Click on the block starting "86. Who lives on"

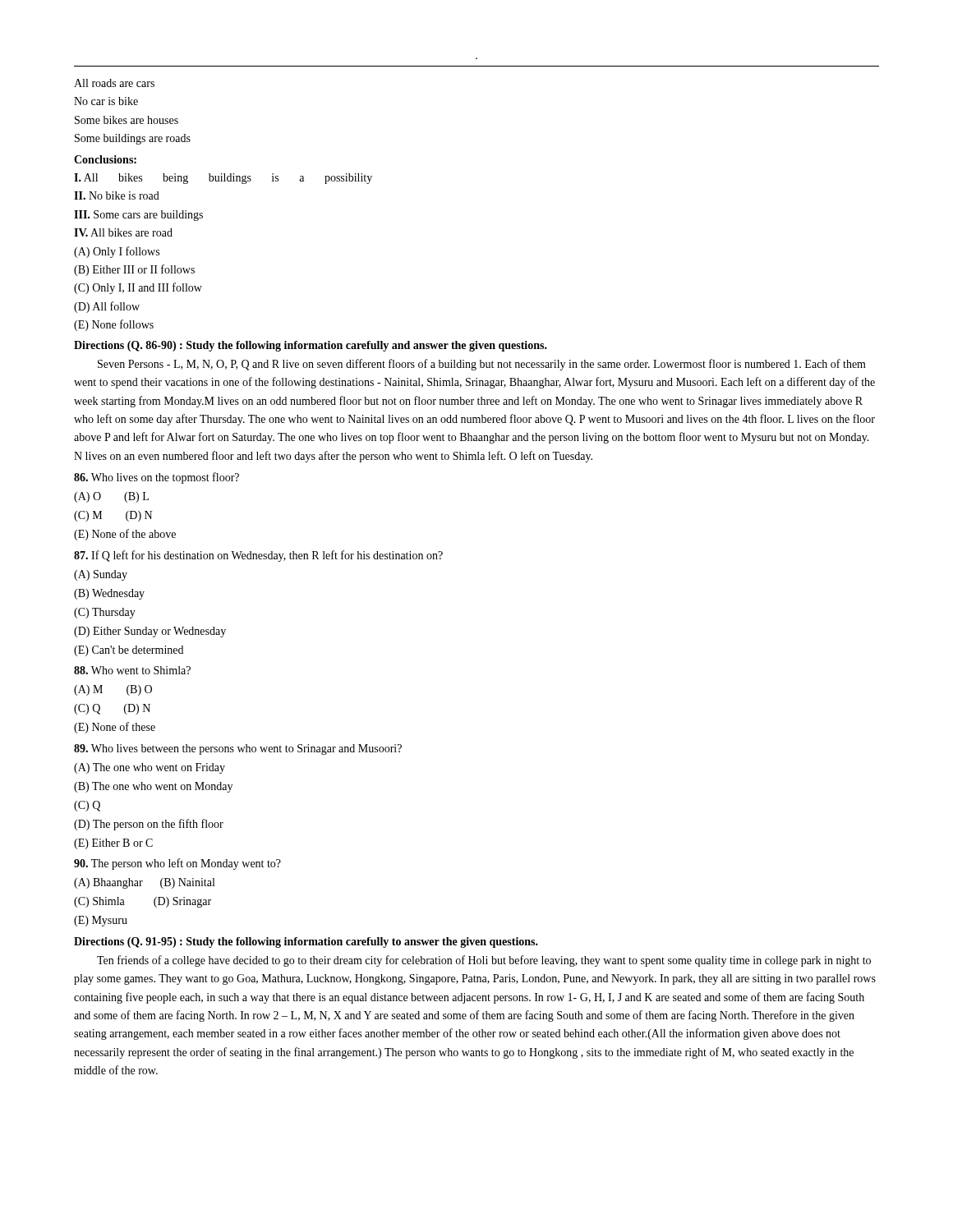pyautogui.click(x=157, y=506)
